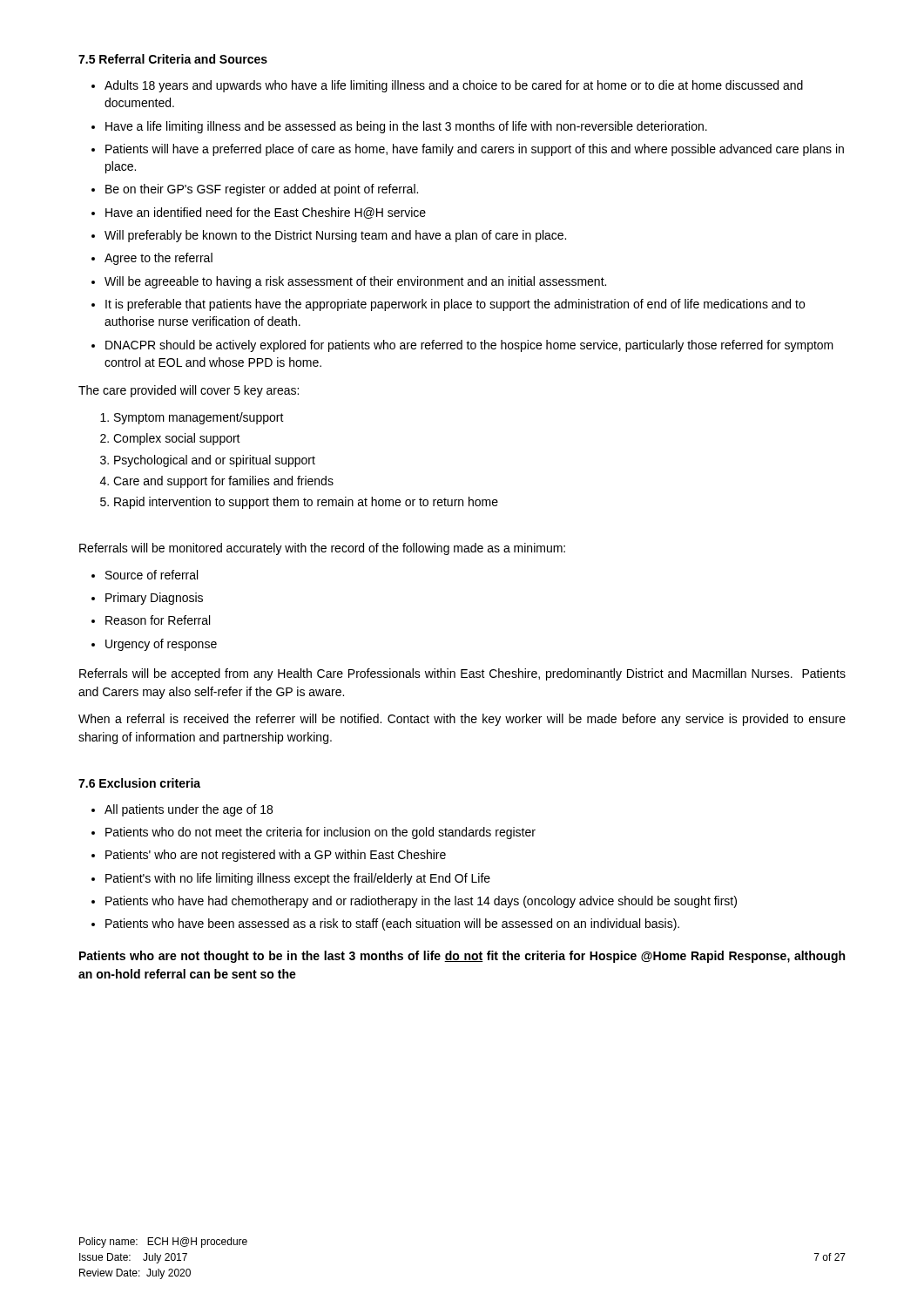Where is the passage that starts "All patients under the age of"?

pos(189,809)
